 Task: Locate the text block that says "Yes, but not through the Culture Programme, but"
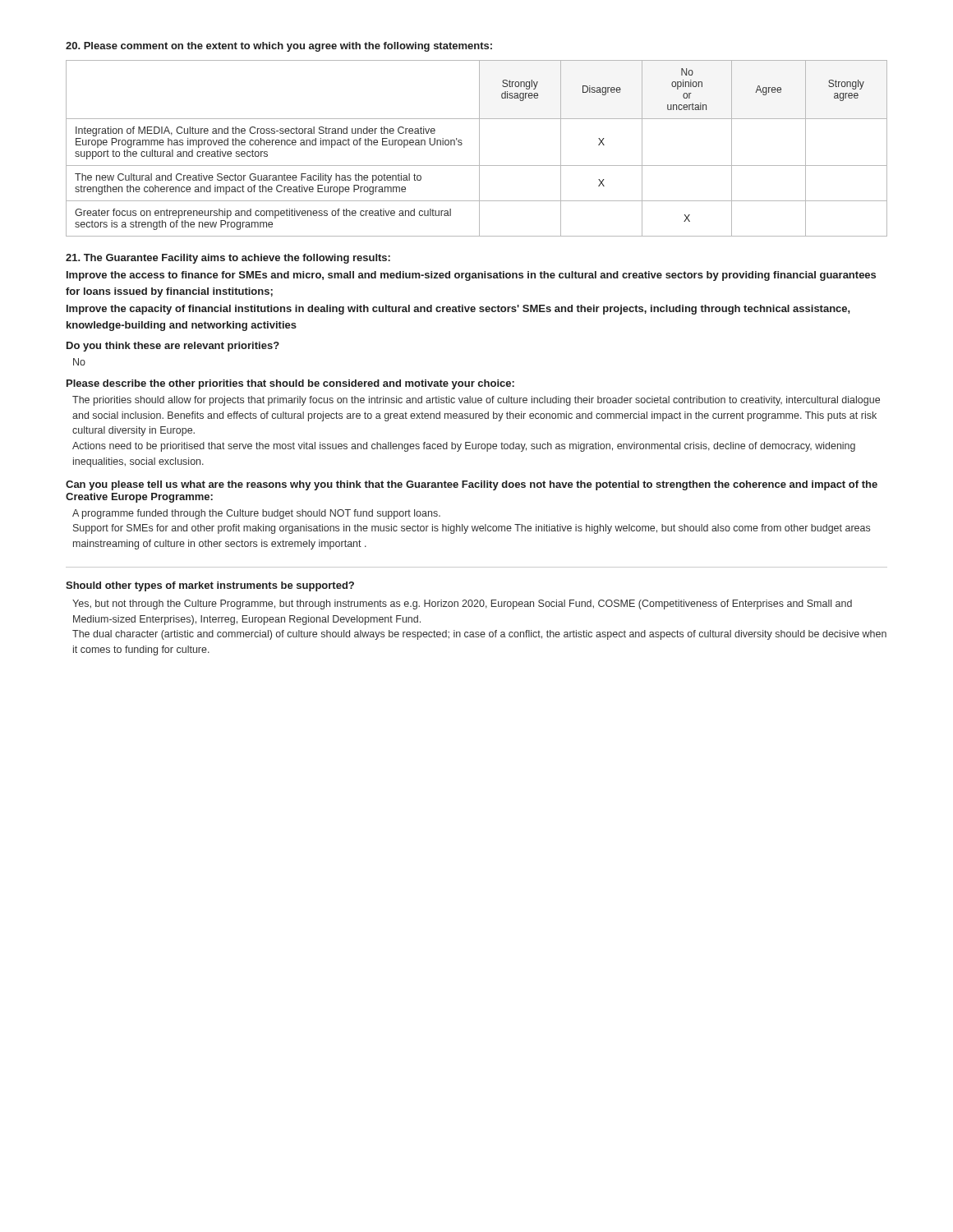480,627
